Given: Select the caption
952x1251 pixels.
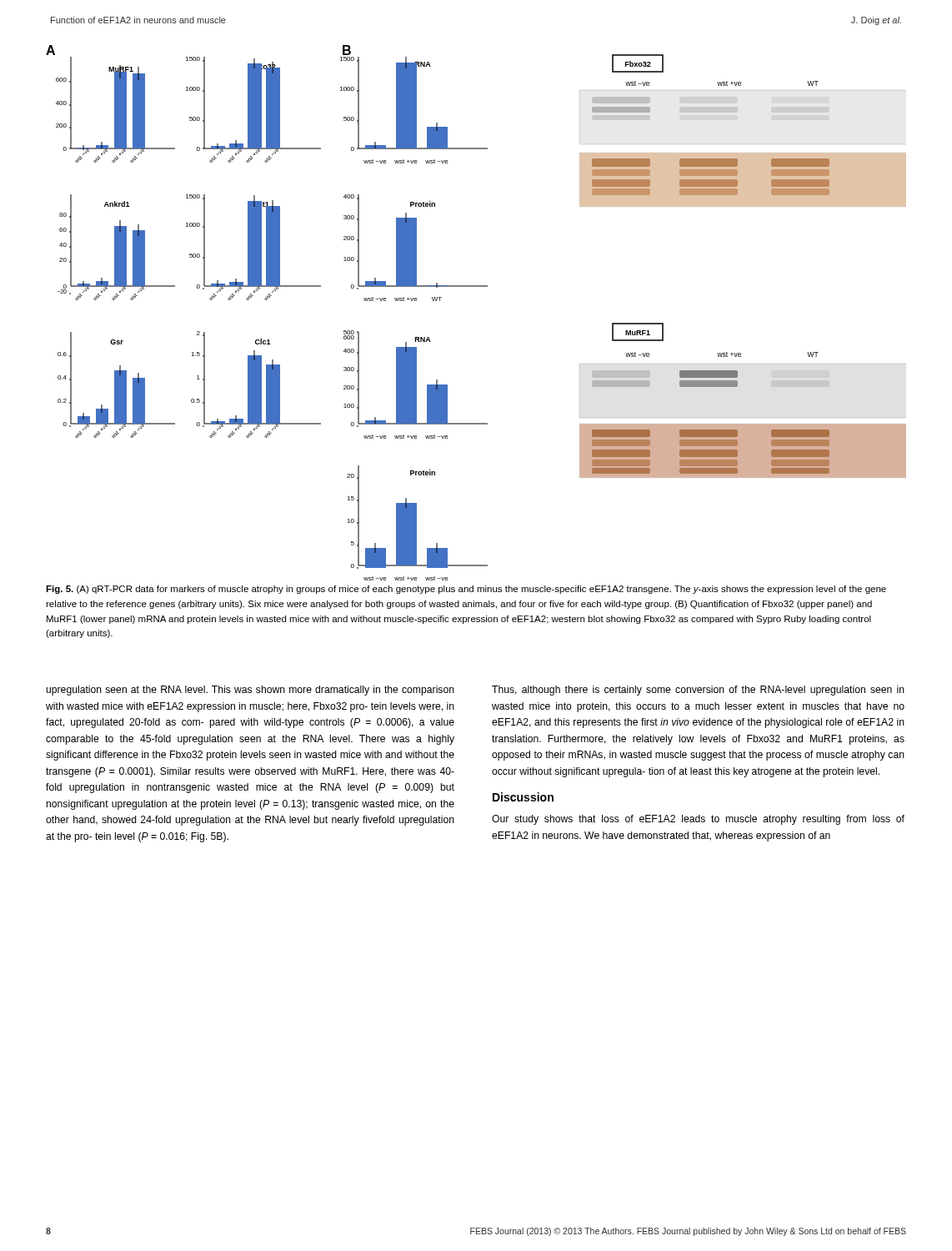Looking at the screenshot, I should [466, 611].
